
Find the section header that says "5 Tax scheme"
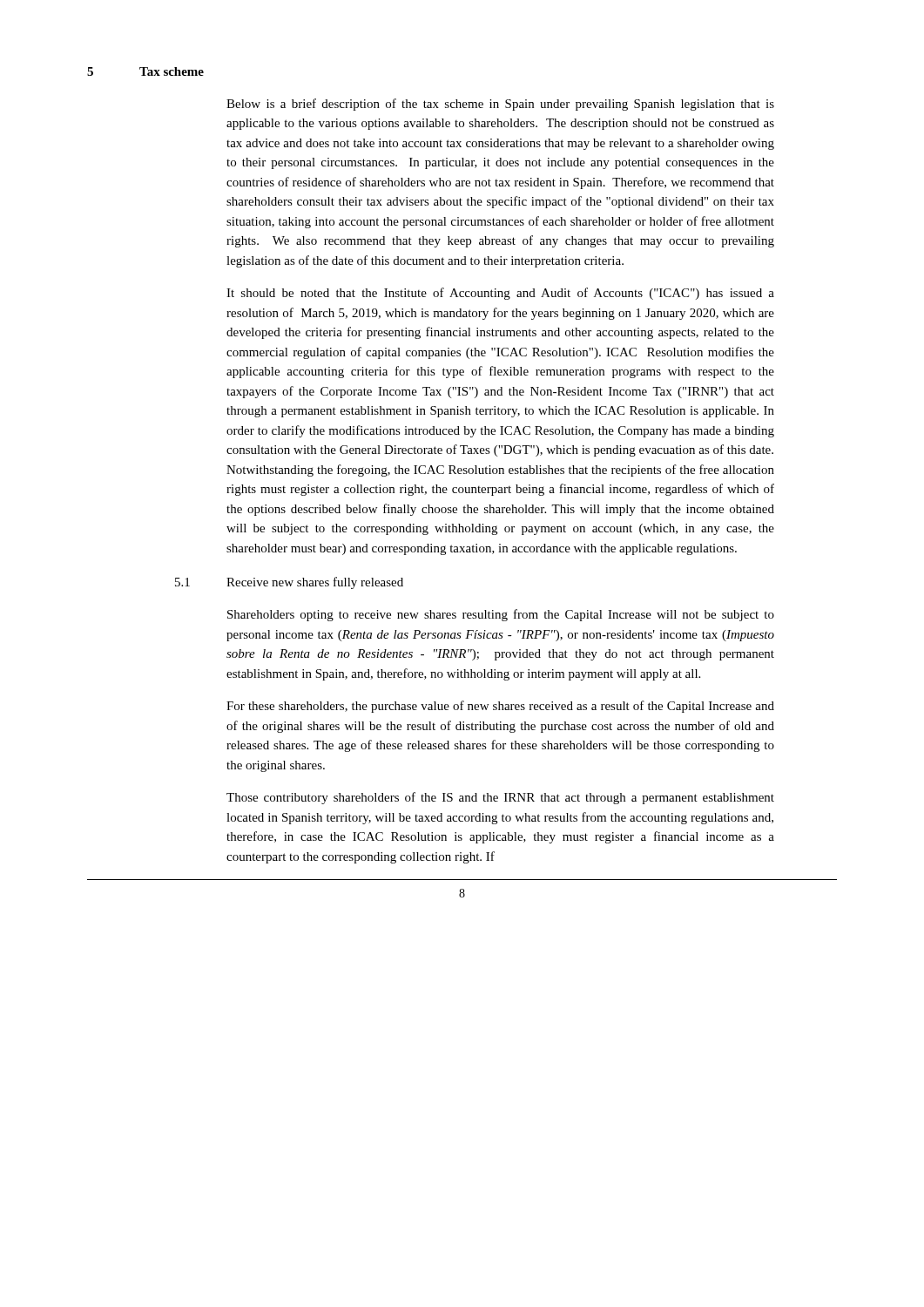(x=145, y=72)
